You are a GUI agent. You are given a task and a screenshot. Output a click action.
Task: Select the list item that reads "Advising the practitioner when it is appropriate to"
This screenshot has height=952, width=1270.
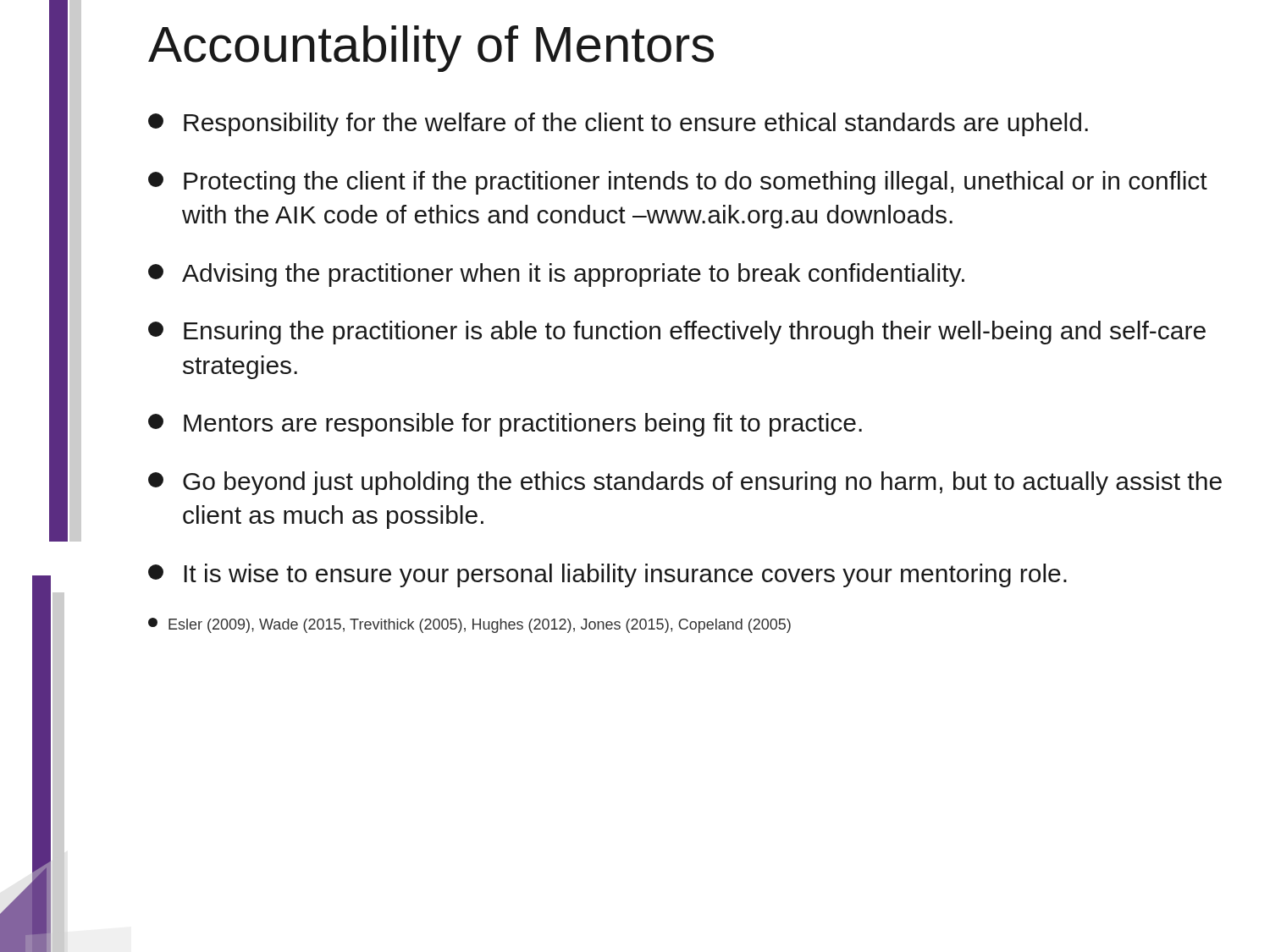[x=692, y=273]
